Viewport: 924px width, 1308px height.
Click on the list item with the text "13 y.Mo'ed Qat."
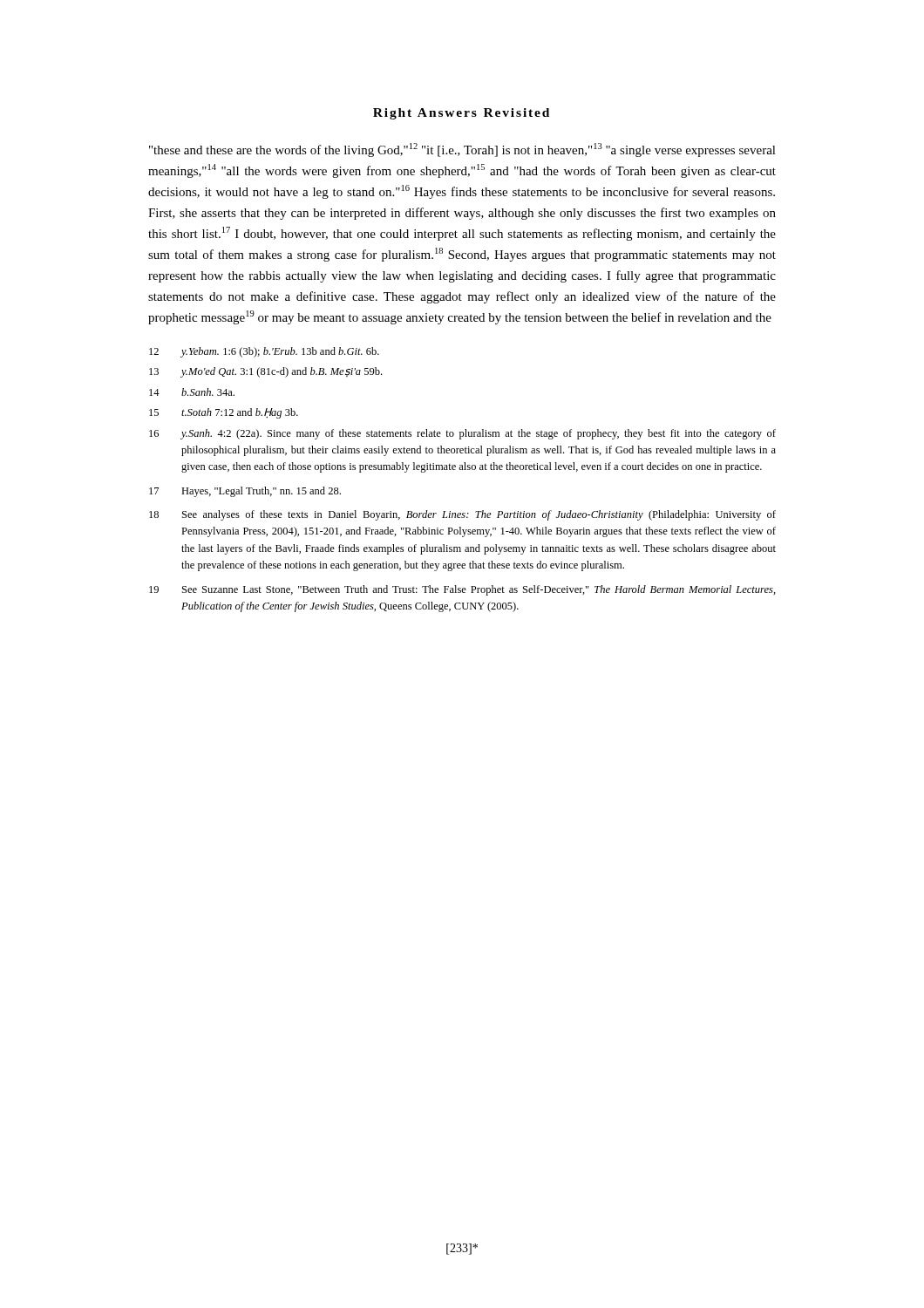(x=265, y=372)
